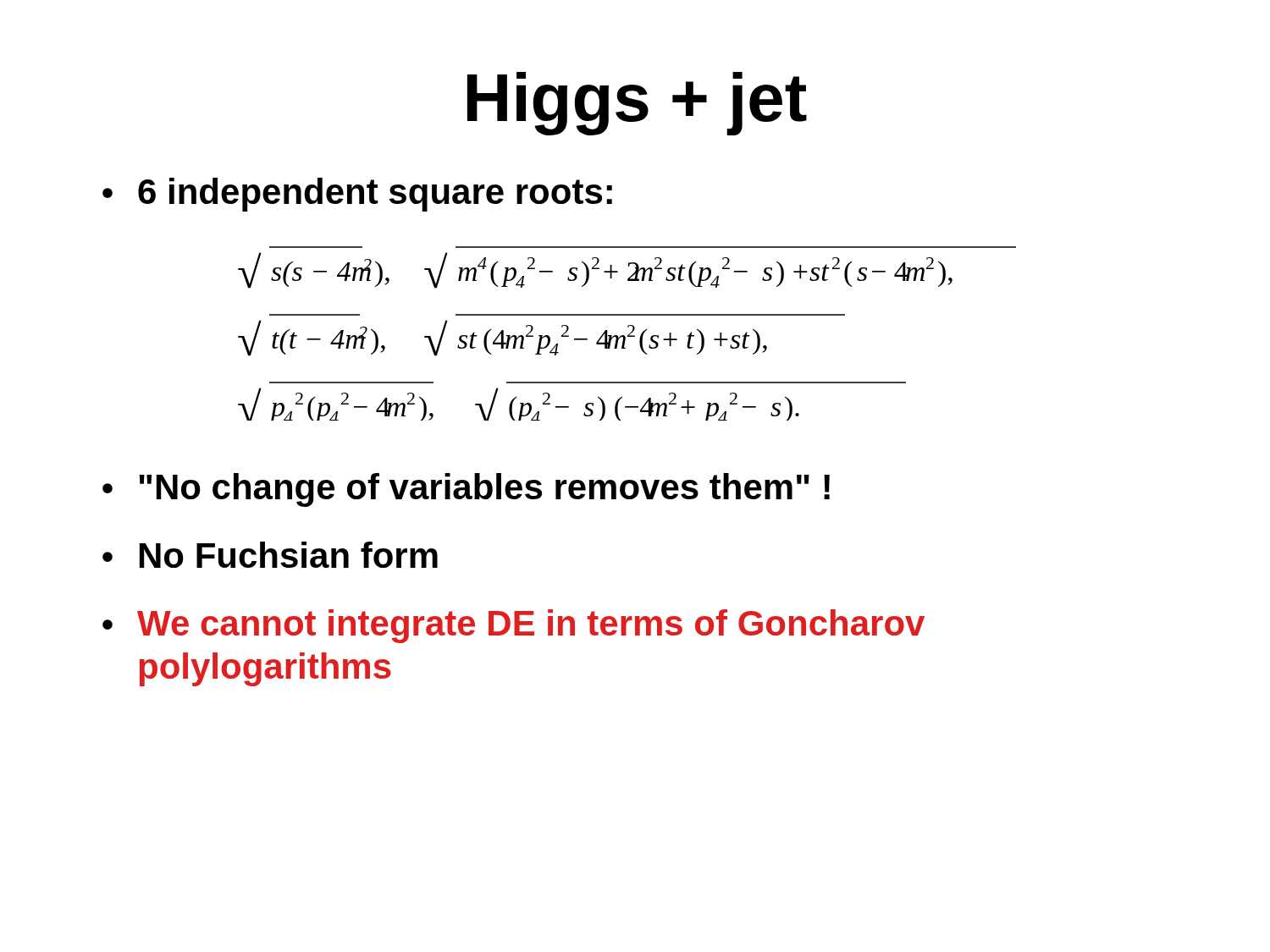This screenshot has width=1270, height=952.
Task: Select the list item with the text "• No Fuchsian form"
Action: point(271,556)
